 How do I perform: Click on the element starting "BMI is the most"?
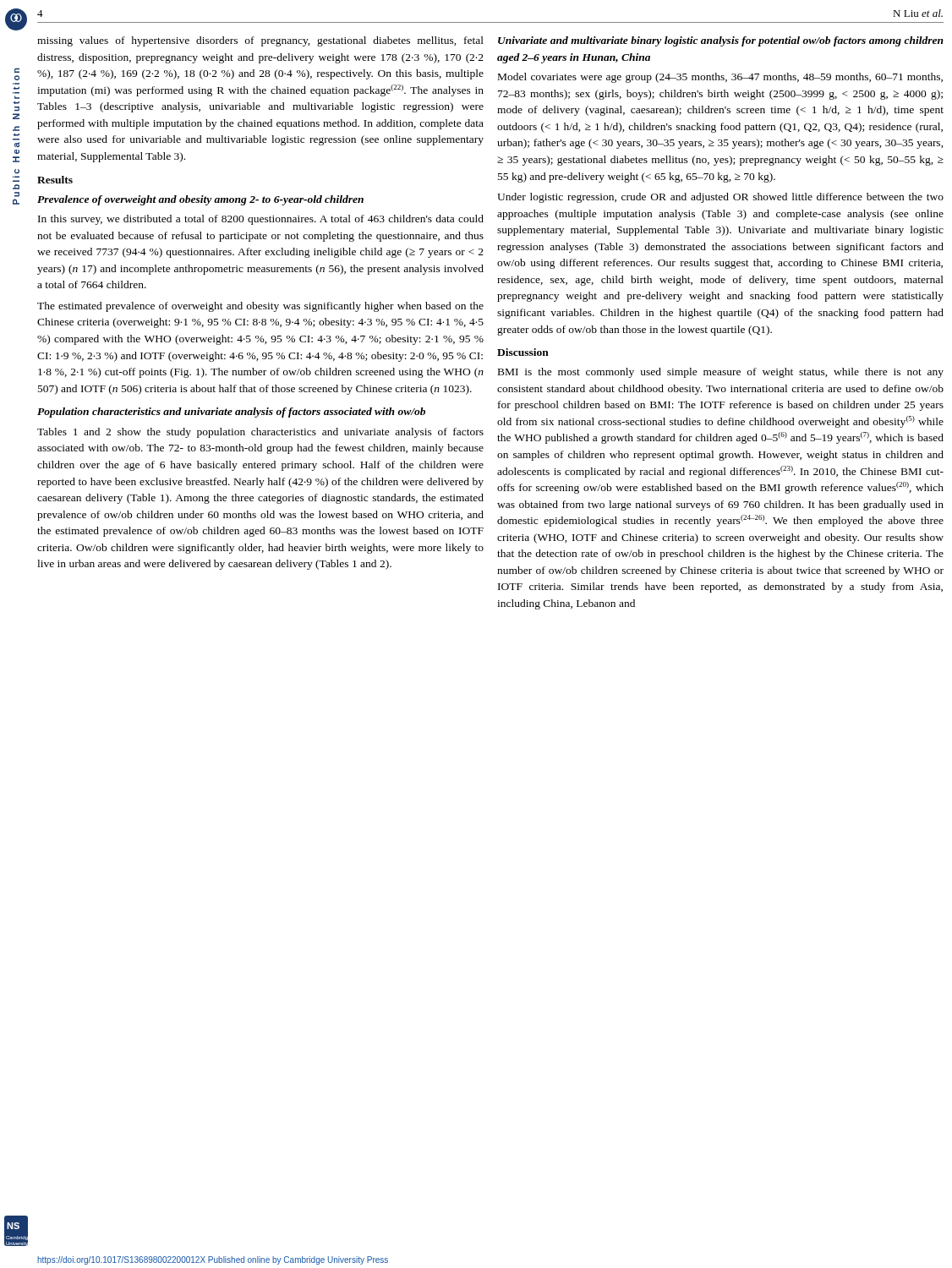coord(720,488)
